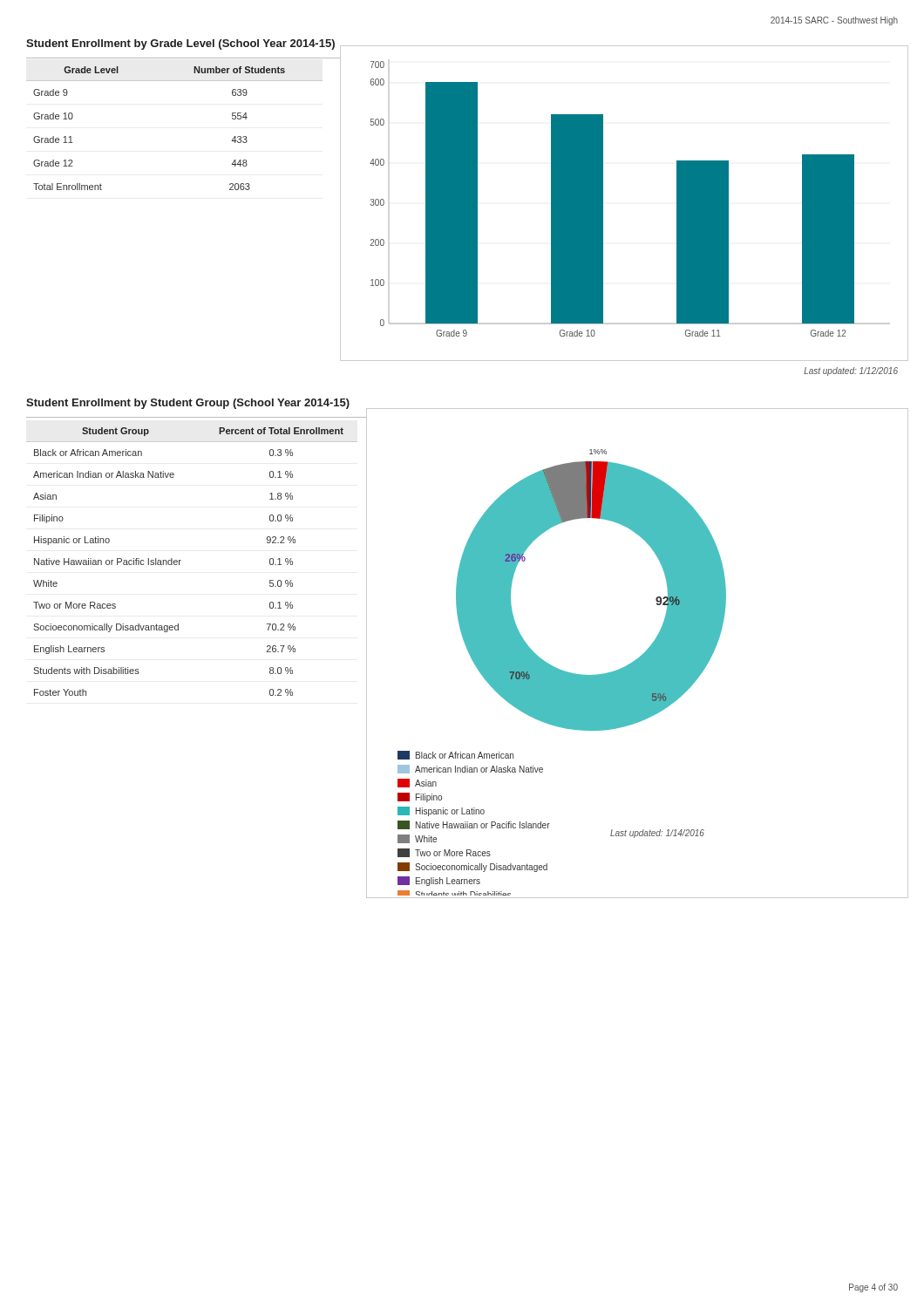Point to "Student Enrollment by Grade Level (School Year 2014-15)"

[181, 43]
